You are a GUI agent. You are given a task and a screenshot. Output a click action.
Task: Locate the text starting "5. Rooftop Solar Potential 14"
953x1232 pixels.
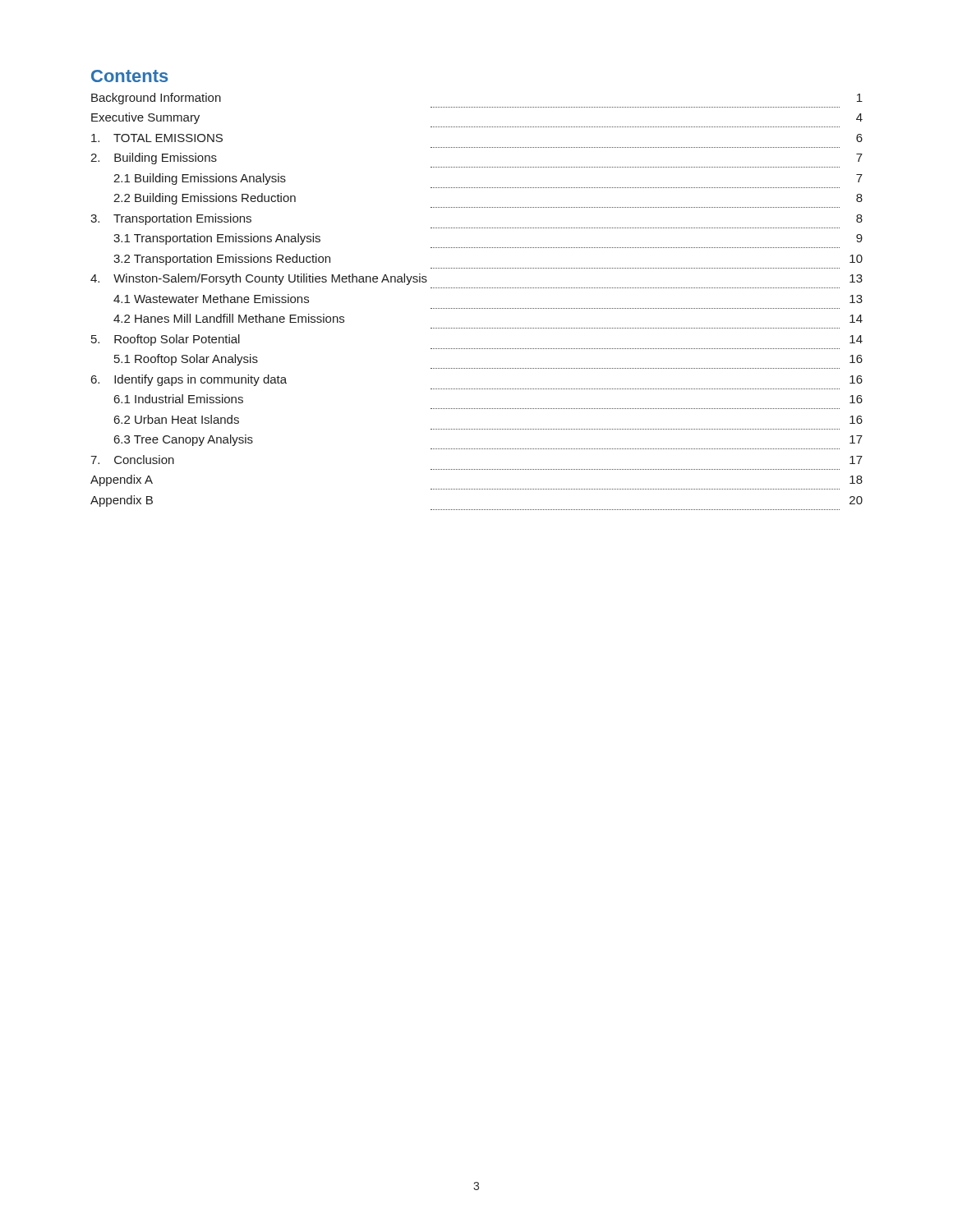pyautogui.click(x=476, y=338)
